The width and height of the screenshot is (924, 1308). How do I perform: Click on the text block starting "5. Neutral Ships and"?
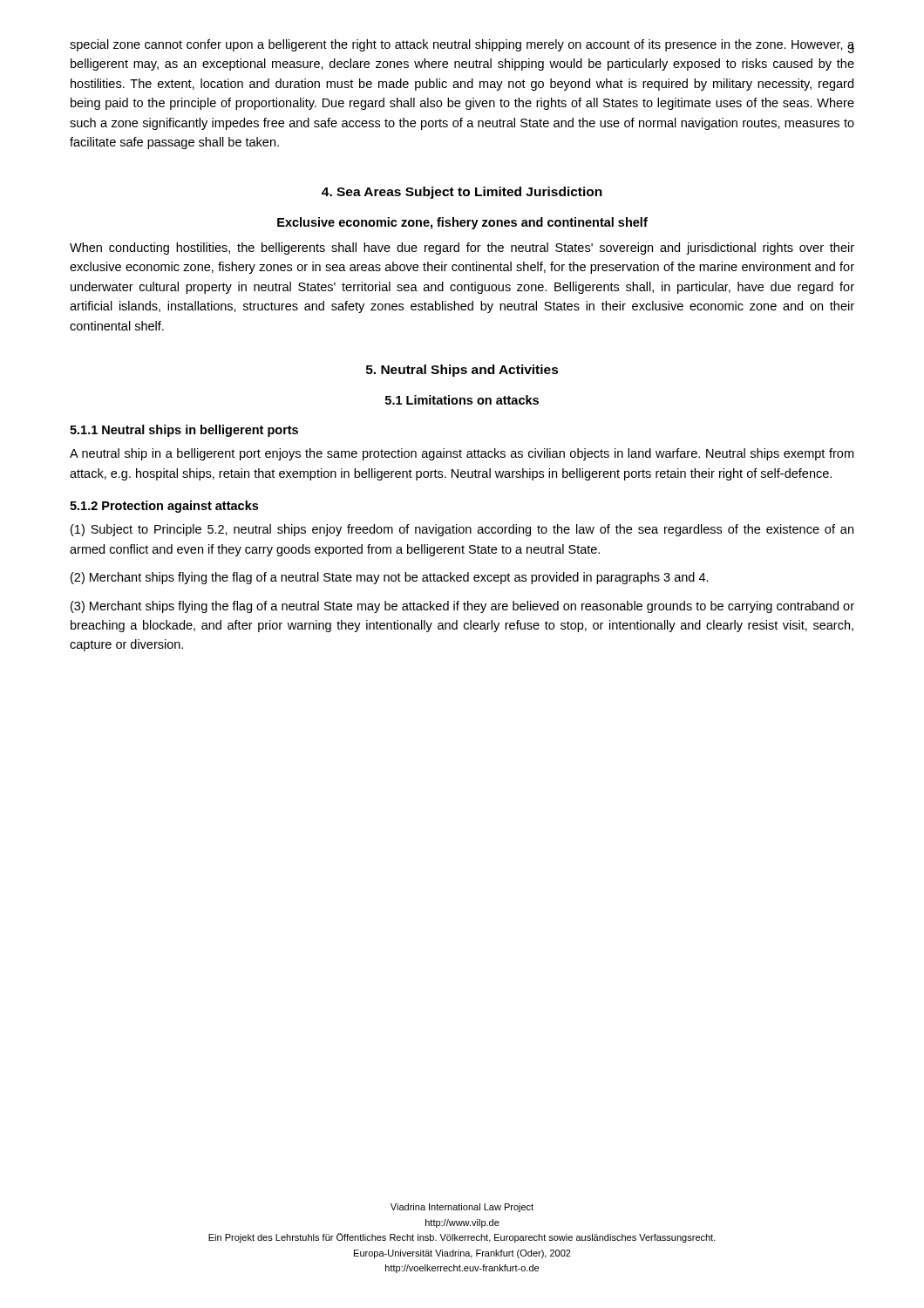[x=462, y=369]
